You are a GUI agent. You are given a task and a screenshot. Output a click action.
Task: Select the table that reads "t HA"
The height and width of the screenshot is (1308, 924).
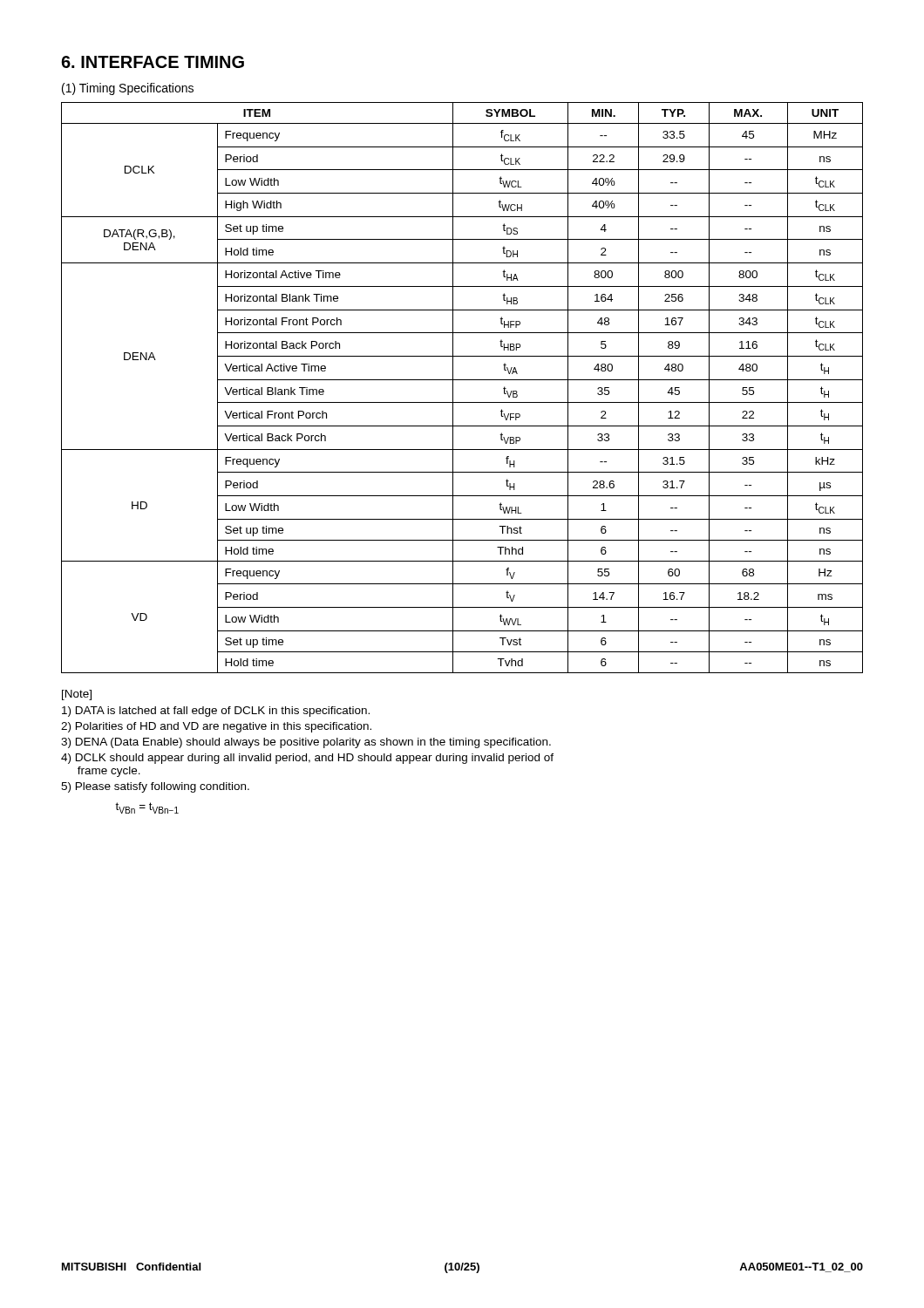pyautogui.click(x=462, y=387)
